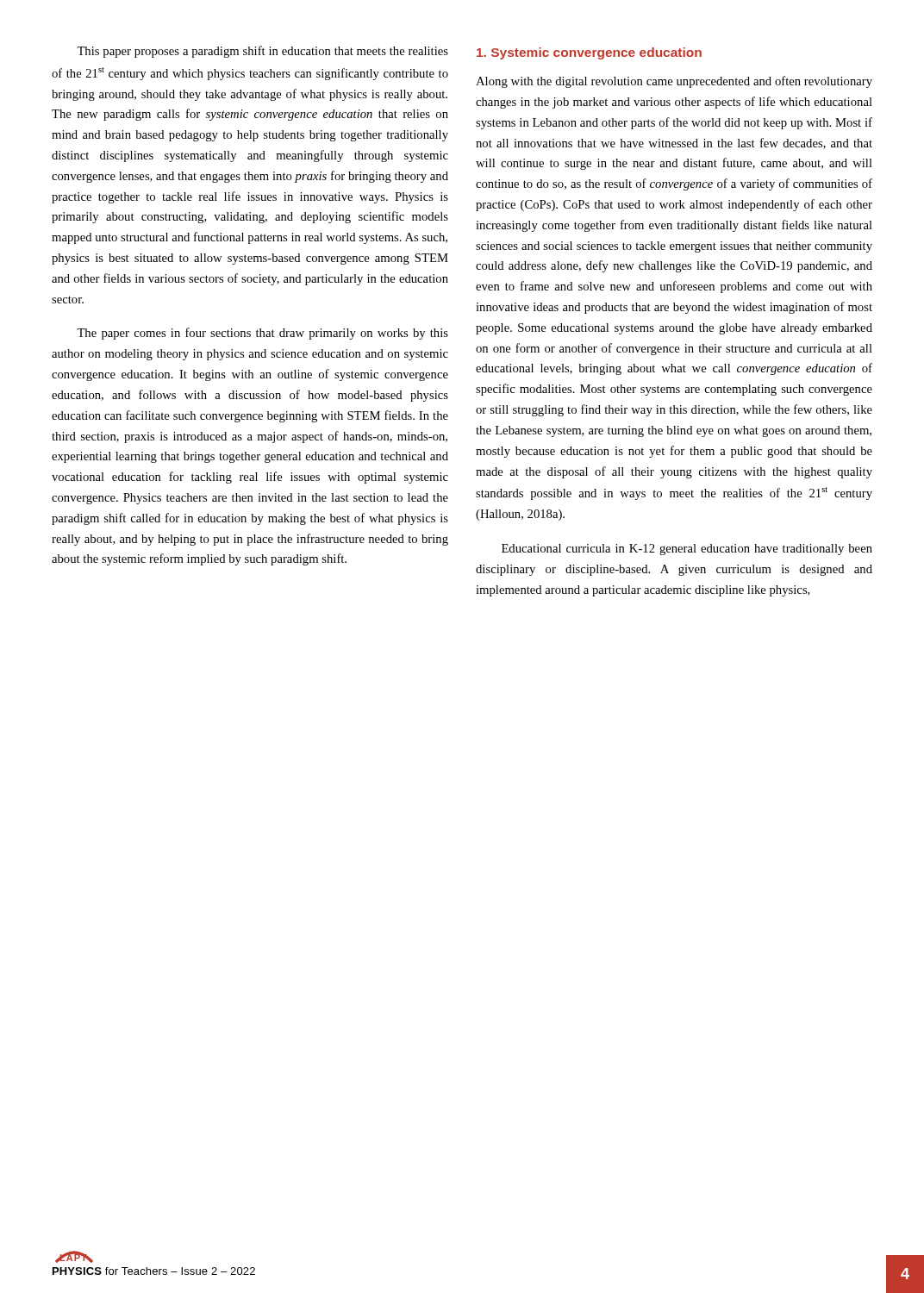Click on the section header containing "1. Systemic convergence education"
Image resolution: width=924 pixels, height=1293 pixels.
pyautogui.click(x=674, y=52)
